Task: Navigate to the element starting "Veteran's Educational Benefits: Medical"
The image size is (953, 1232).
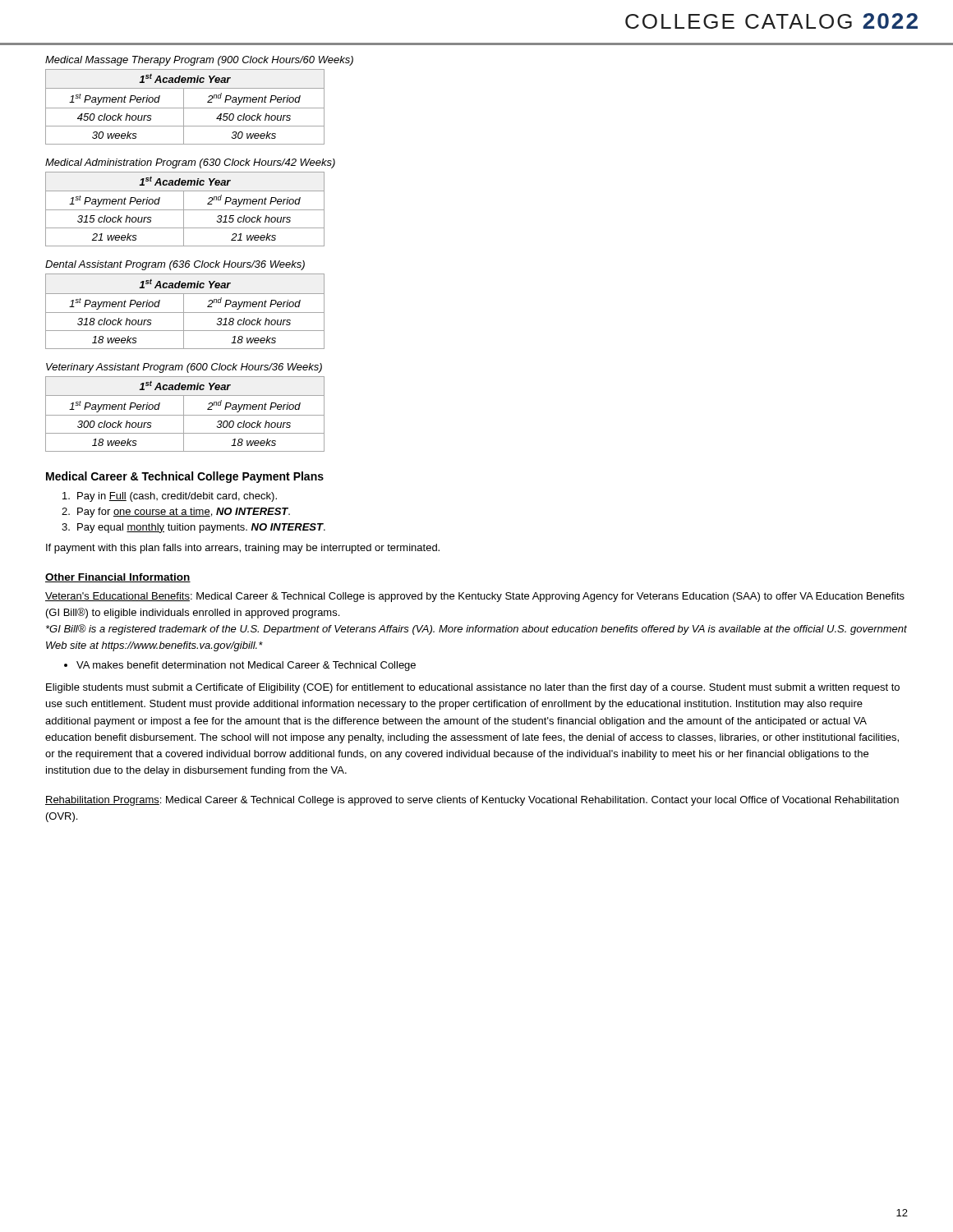Action: point(476,620)
